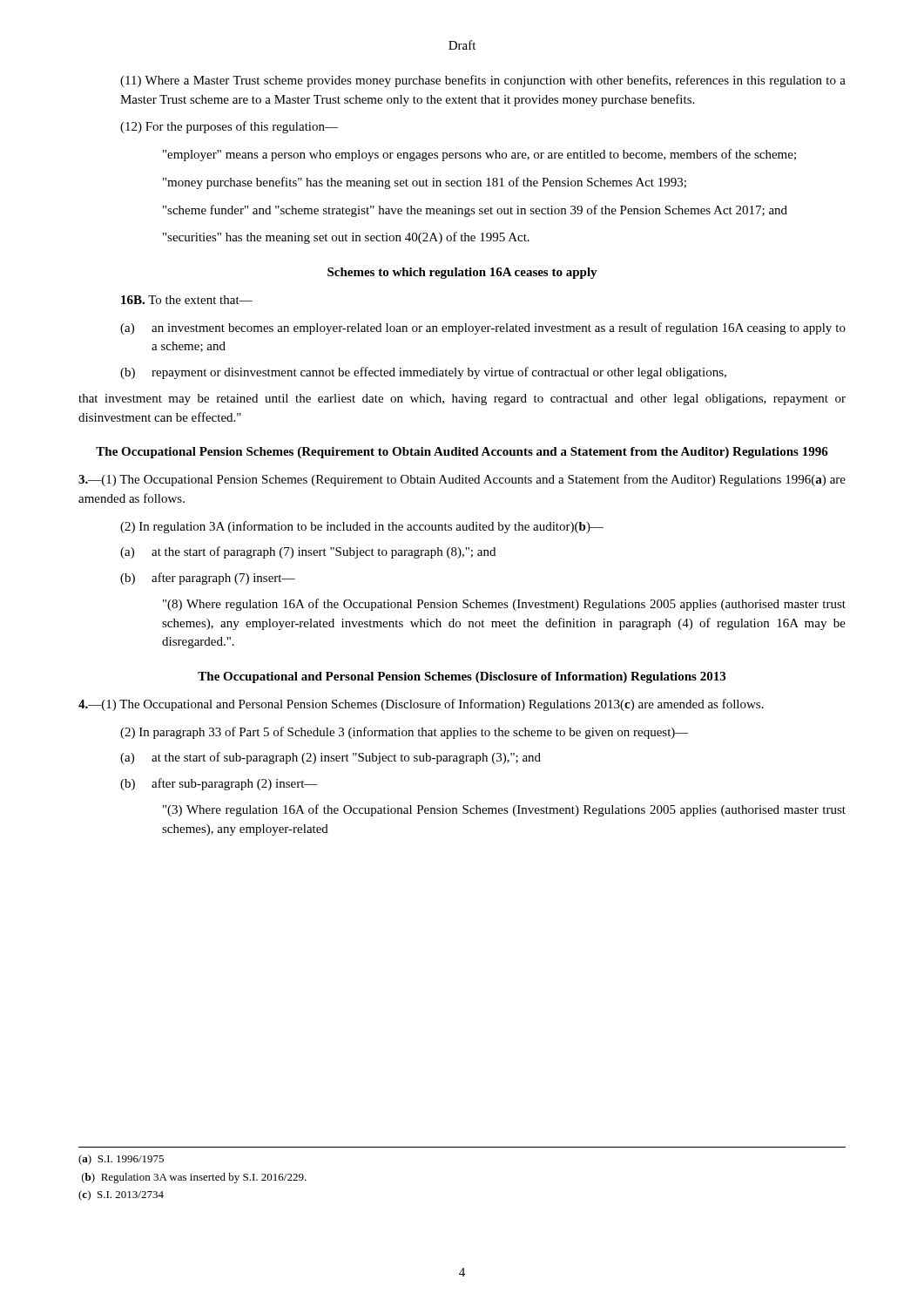Select the element starting "The Occupational Pension"
The width and height of the screenshot is (924, 1307).
(x=462, y=452)
